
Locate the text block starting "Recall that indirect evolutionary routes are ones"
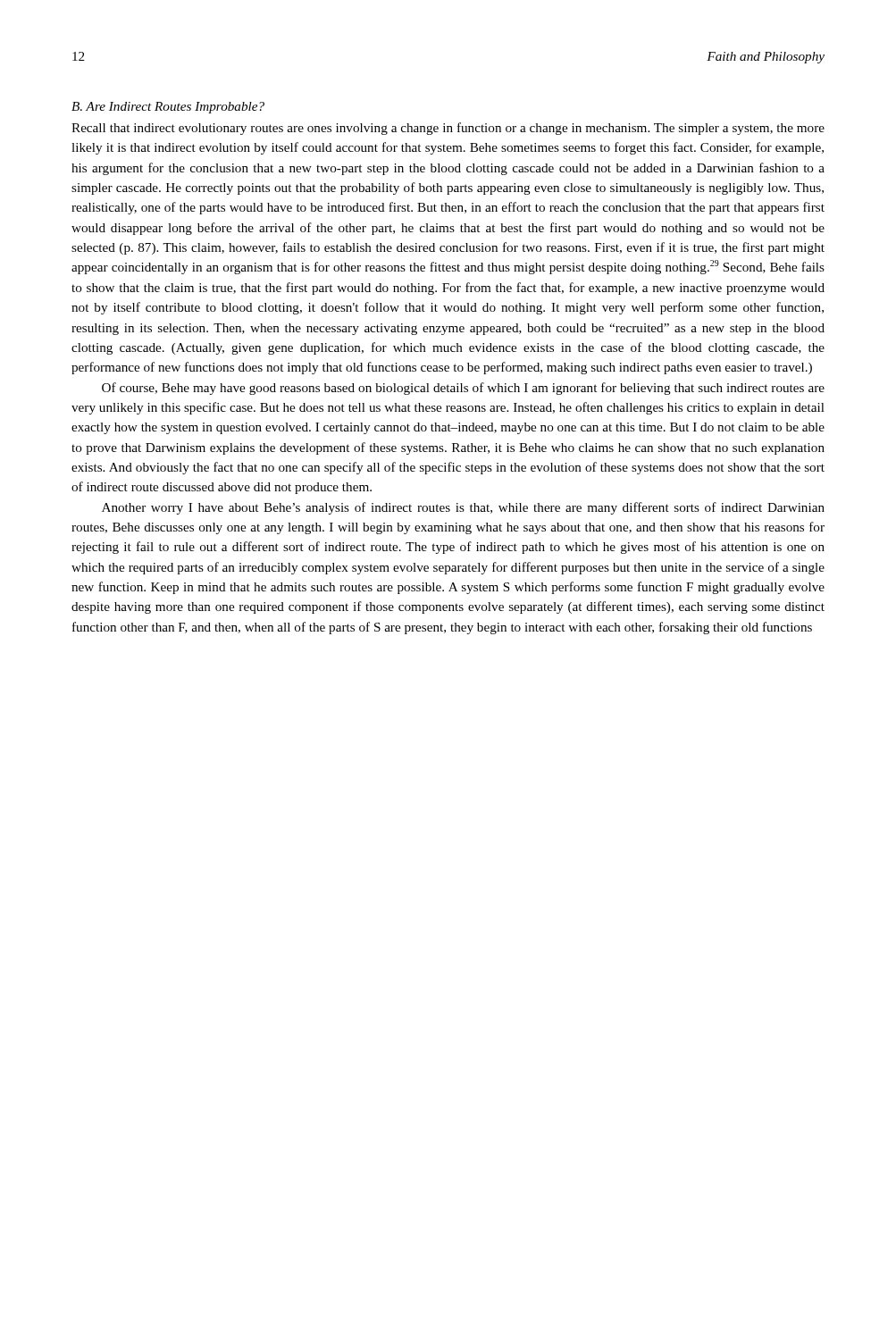pos(448,377)
